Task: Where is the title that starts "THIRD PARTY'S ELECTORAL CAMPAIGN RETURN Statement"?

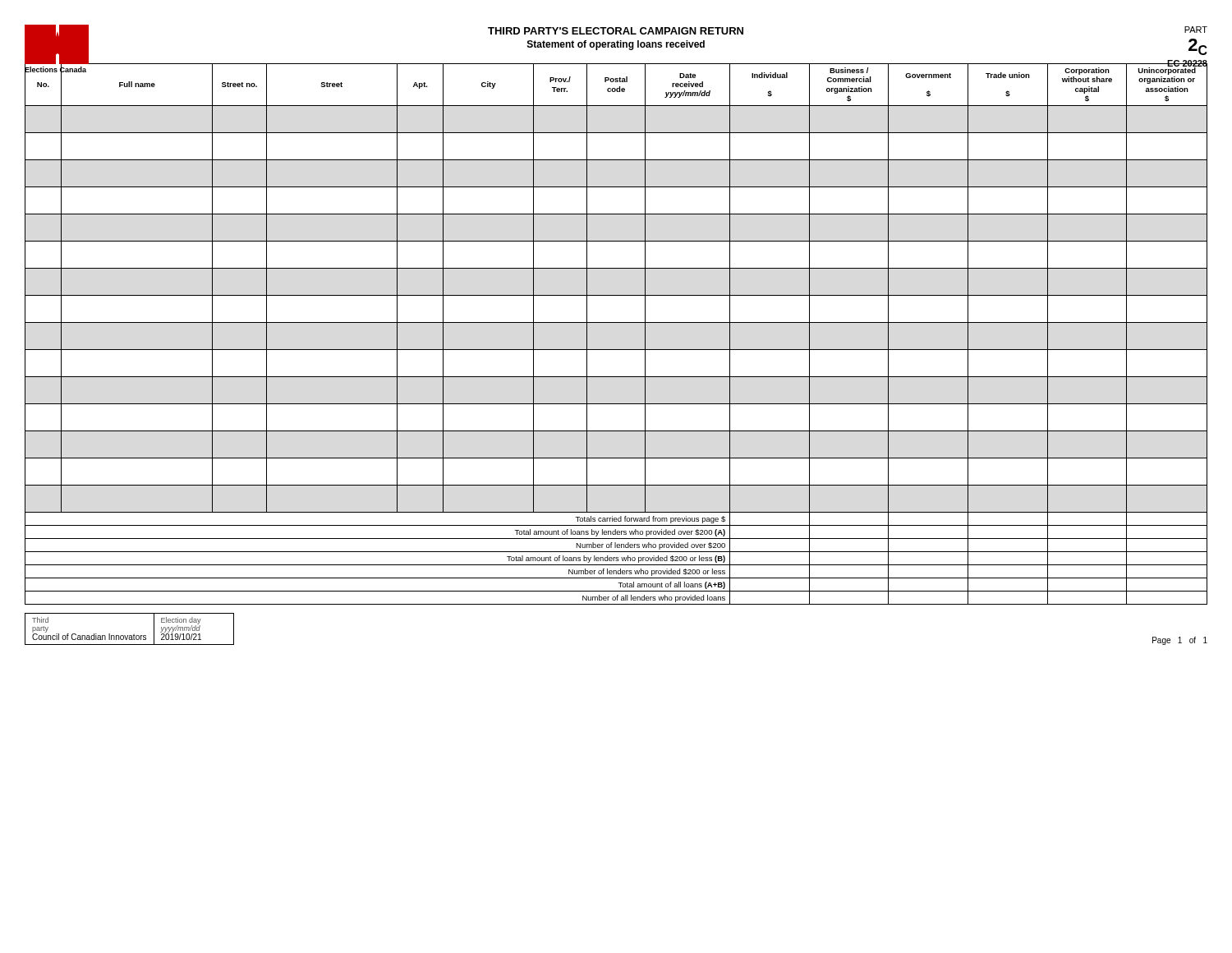Action: click(616, 37)
